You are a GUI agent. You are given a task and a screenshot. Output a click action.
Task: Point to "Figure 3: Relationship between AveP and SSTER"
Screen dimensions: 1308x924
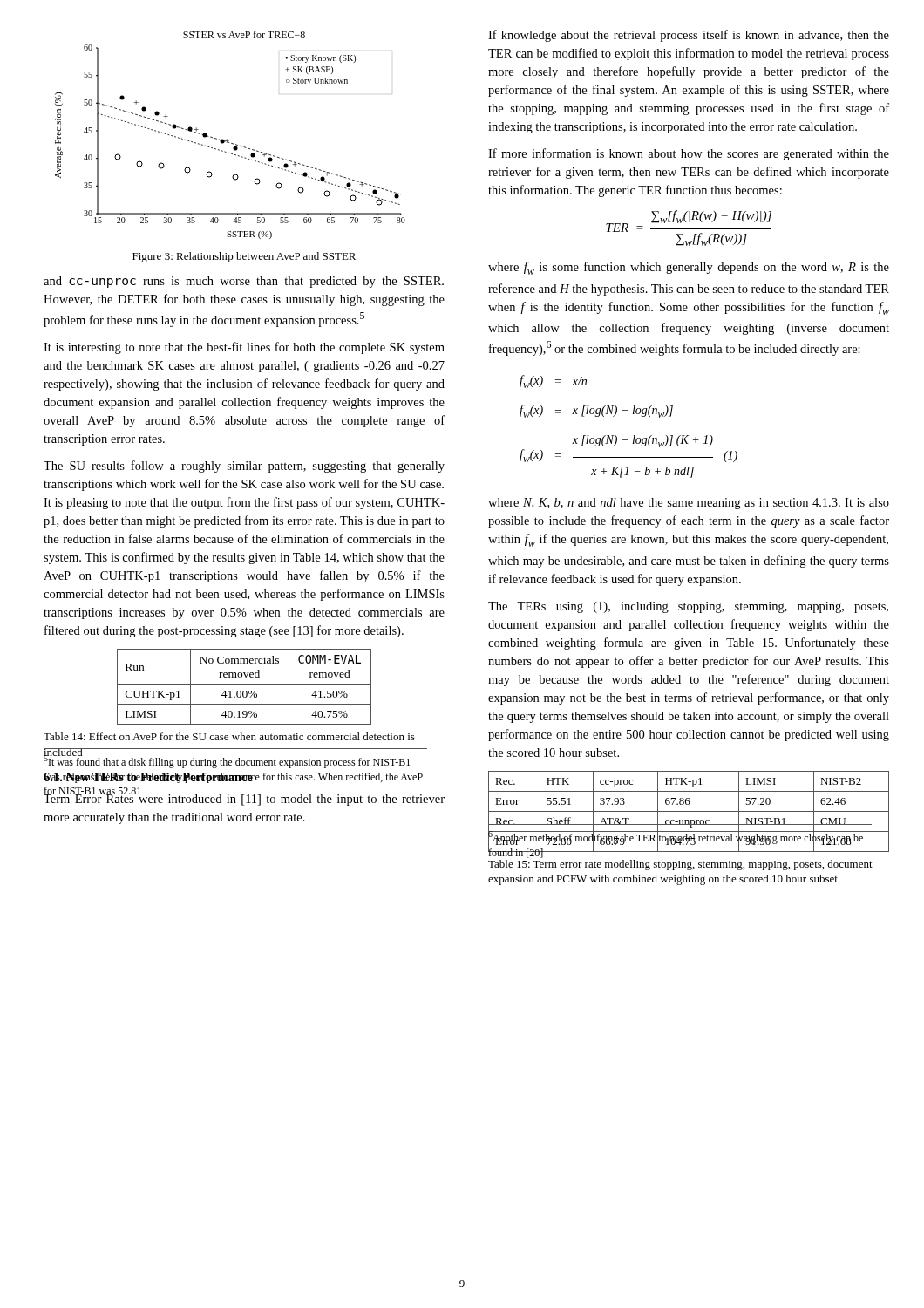pos(244,256)
